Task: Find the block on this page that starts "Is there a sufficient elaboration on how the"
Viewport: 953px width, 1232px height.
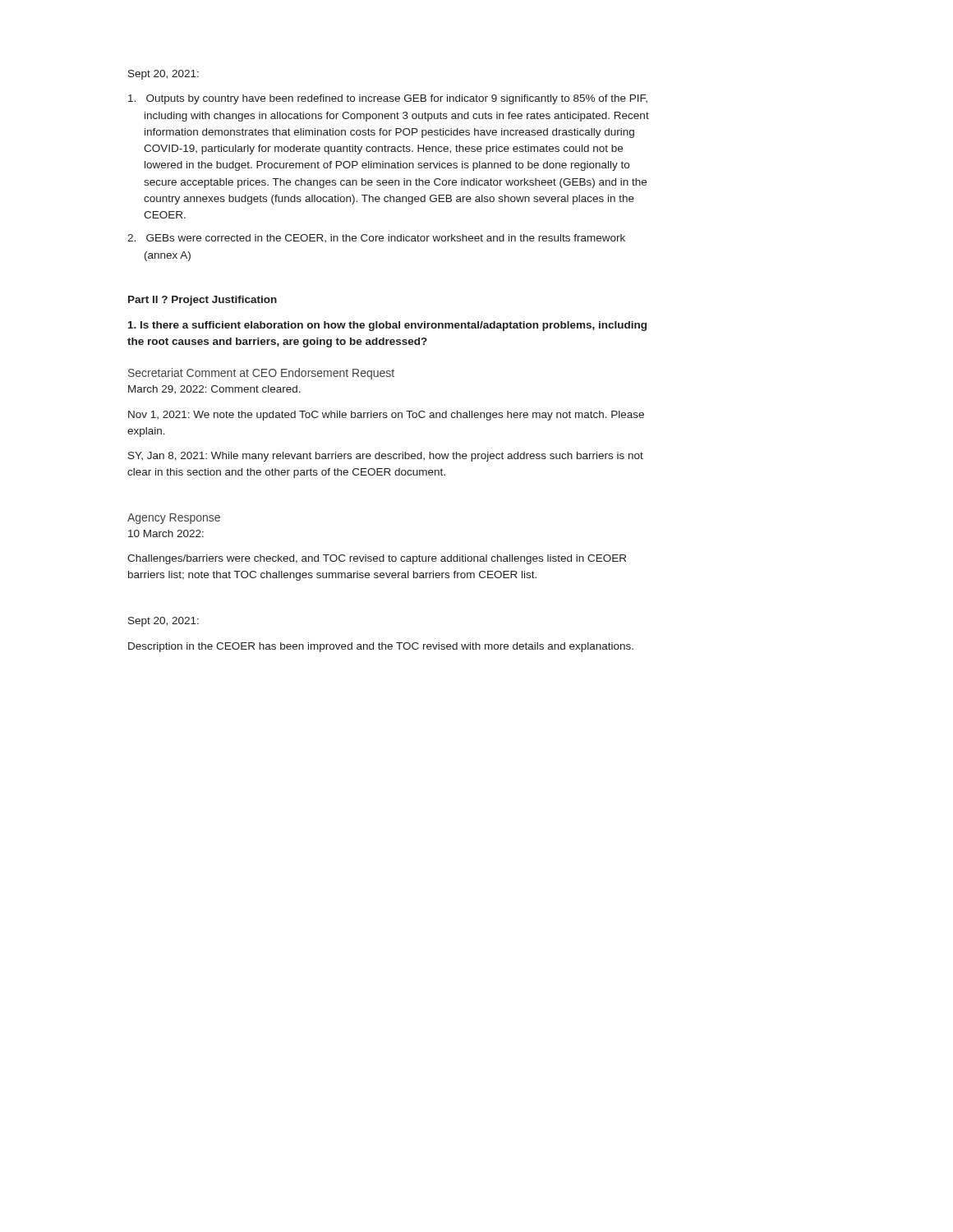Action: [x=387, y=333]
